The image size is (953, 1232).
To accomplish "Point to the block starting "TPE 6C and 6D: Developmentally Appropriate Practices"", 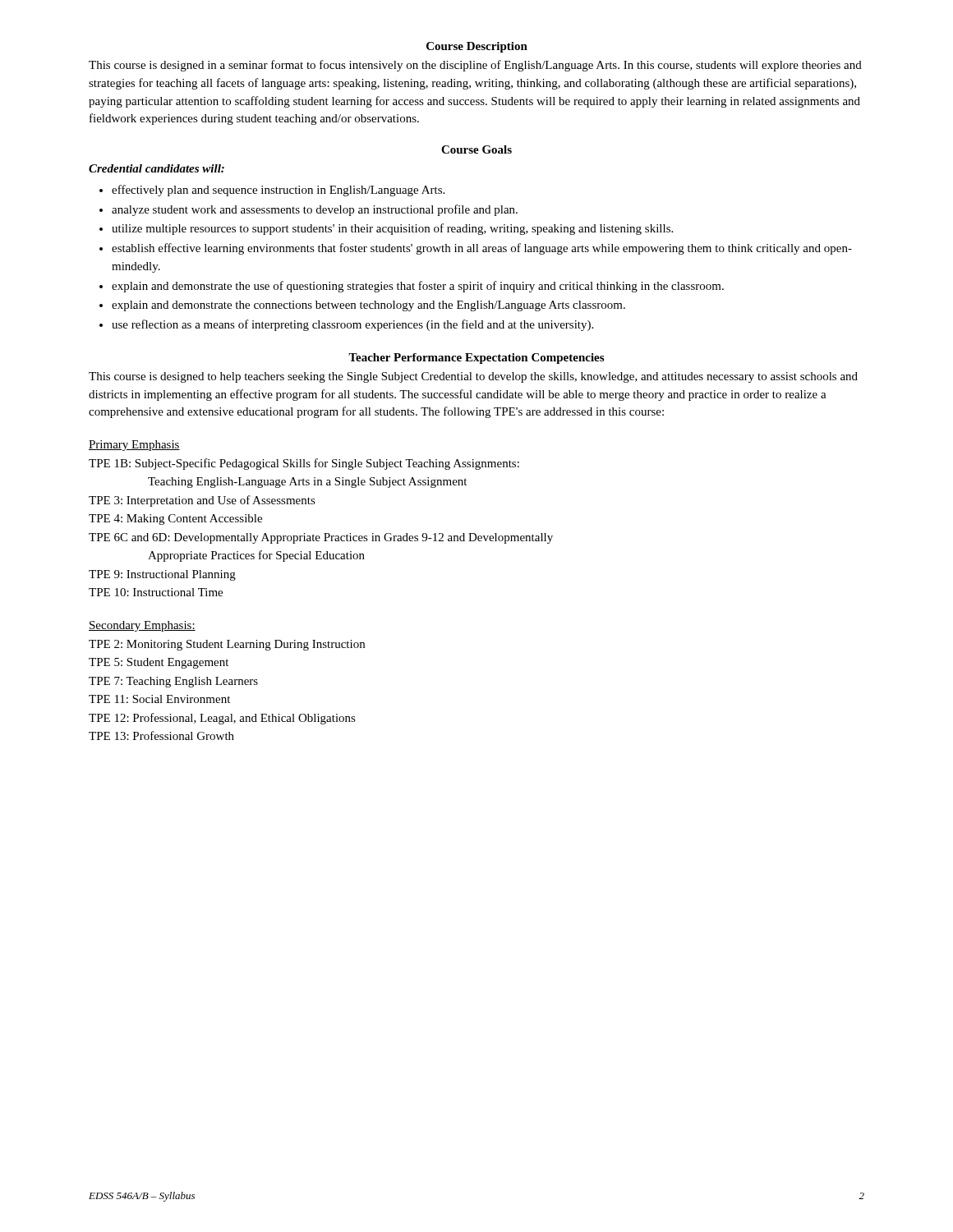I will [476, 546].
